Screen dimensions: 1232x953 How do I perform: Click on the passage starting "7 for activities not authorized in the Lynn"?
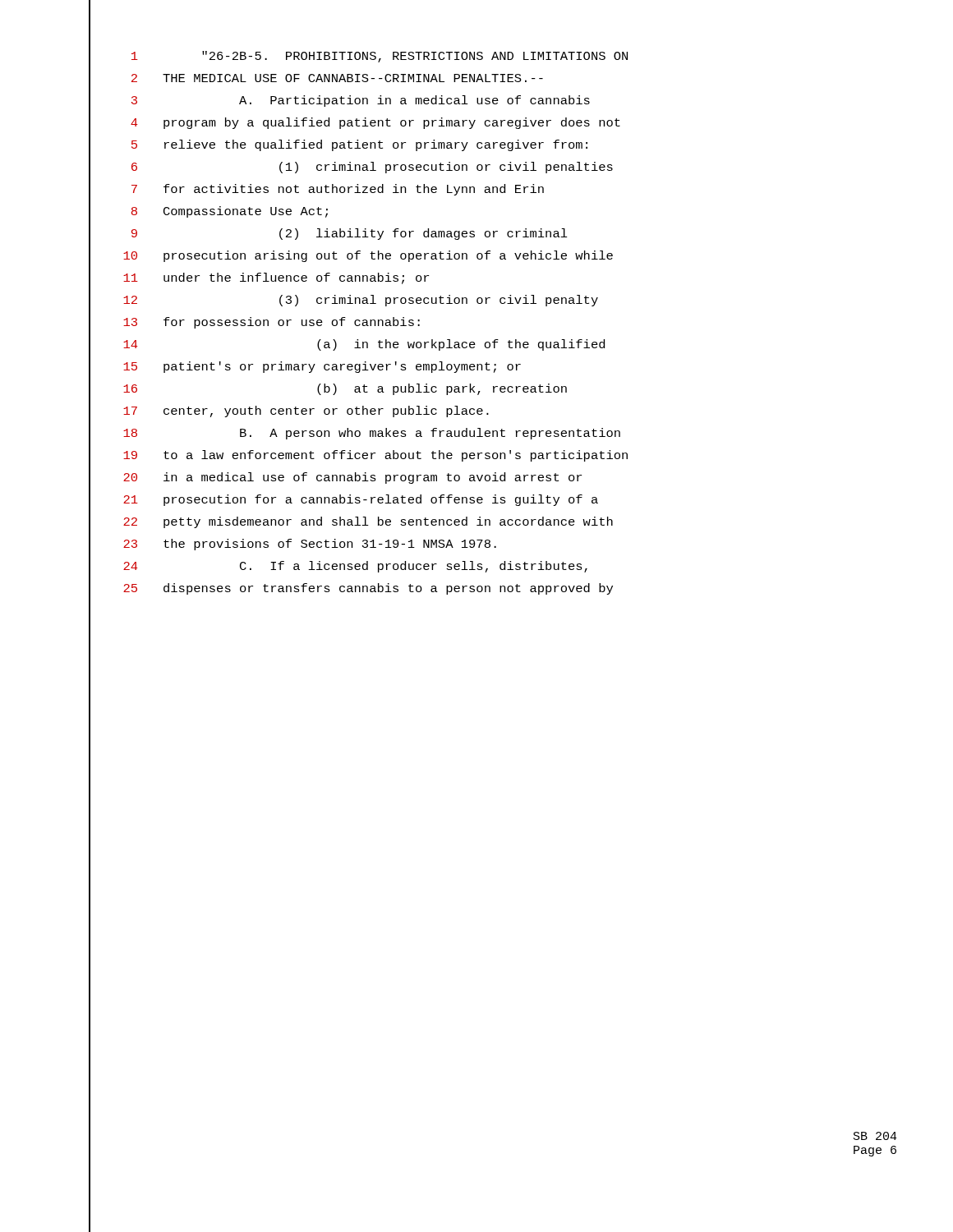326,190
